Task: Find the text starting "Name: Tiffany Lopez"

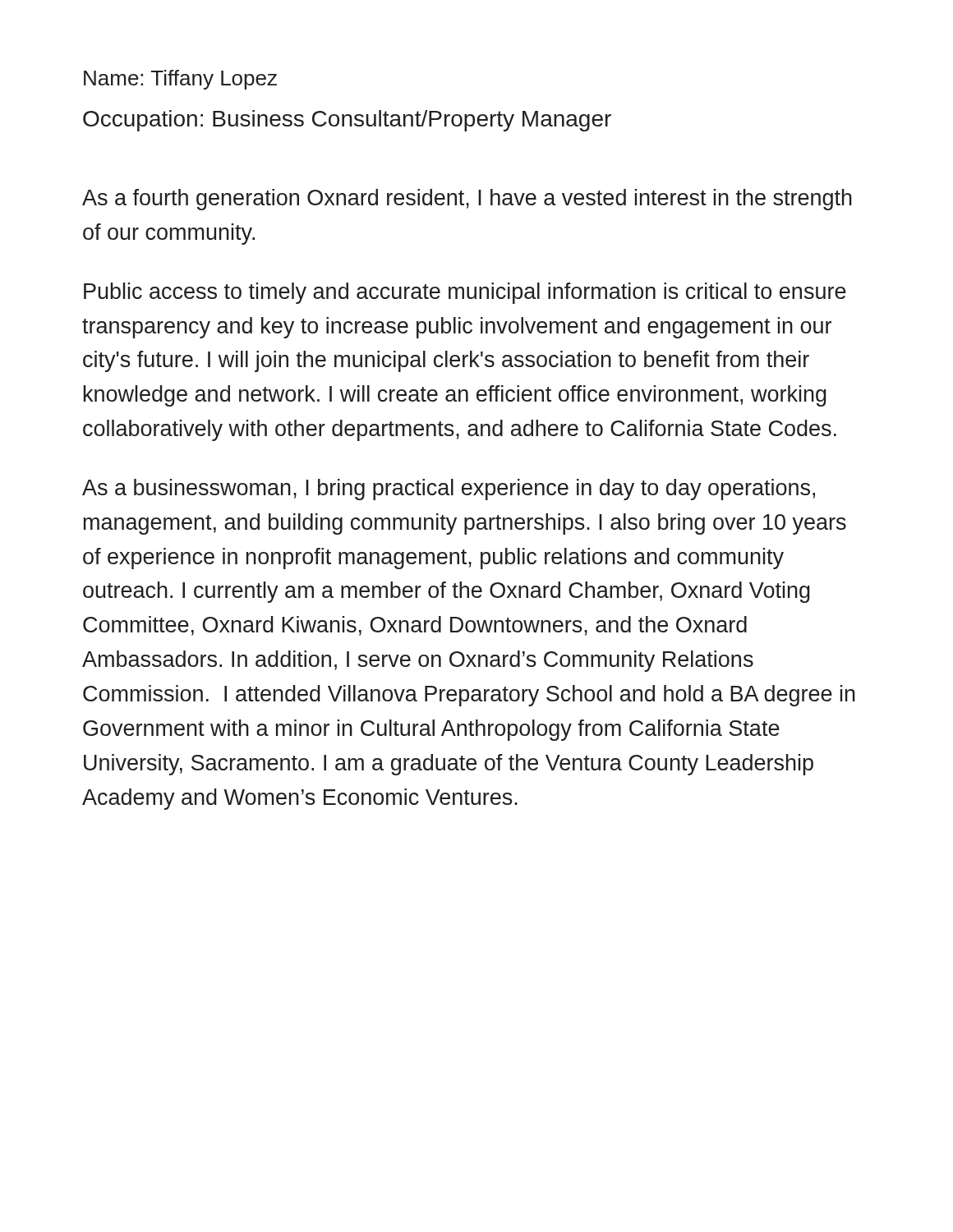Action: [180, 78]
